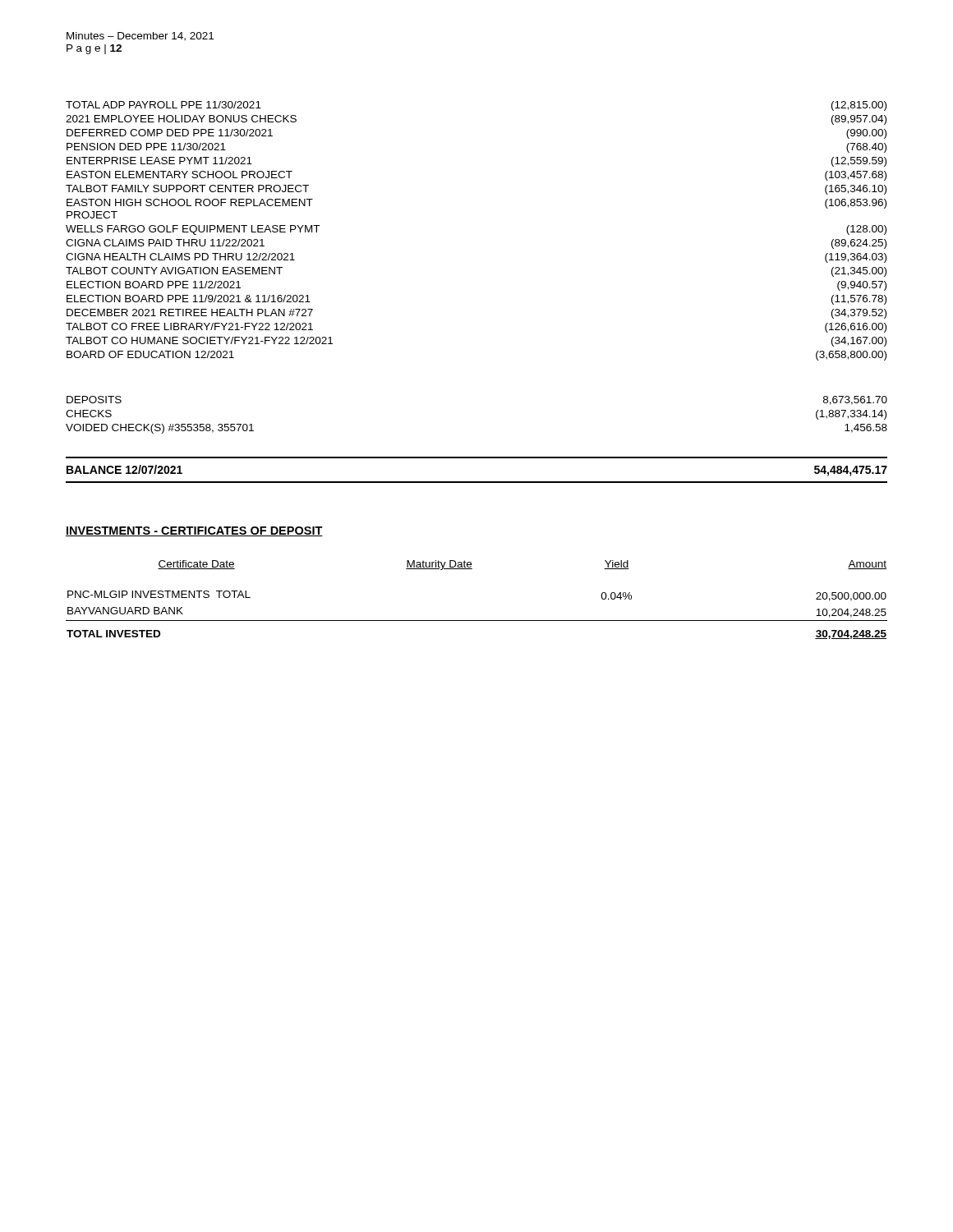Locate the list item with the text "CIGNA CLAIMS PAID THRU 11/22/2021 (89,624.25)"
Screen dimensions: 1232x953
pyautogui.click(x=163, y=244)
